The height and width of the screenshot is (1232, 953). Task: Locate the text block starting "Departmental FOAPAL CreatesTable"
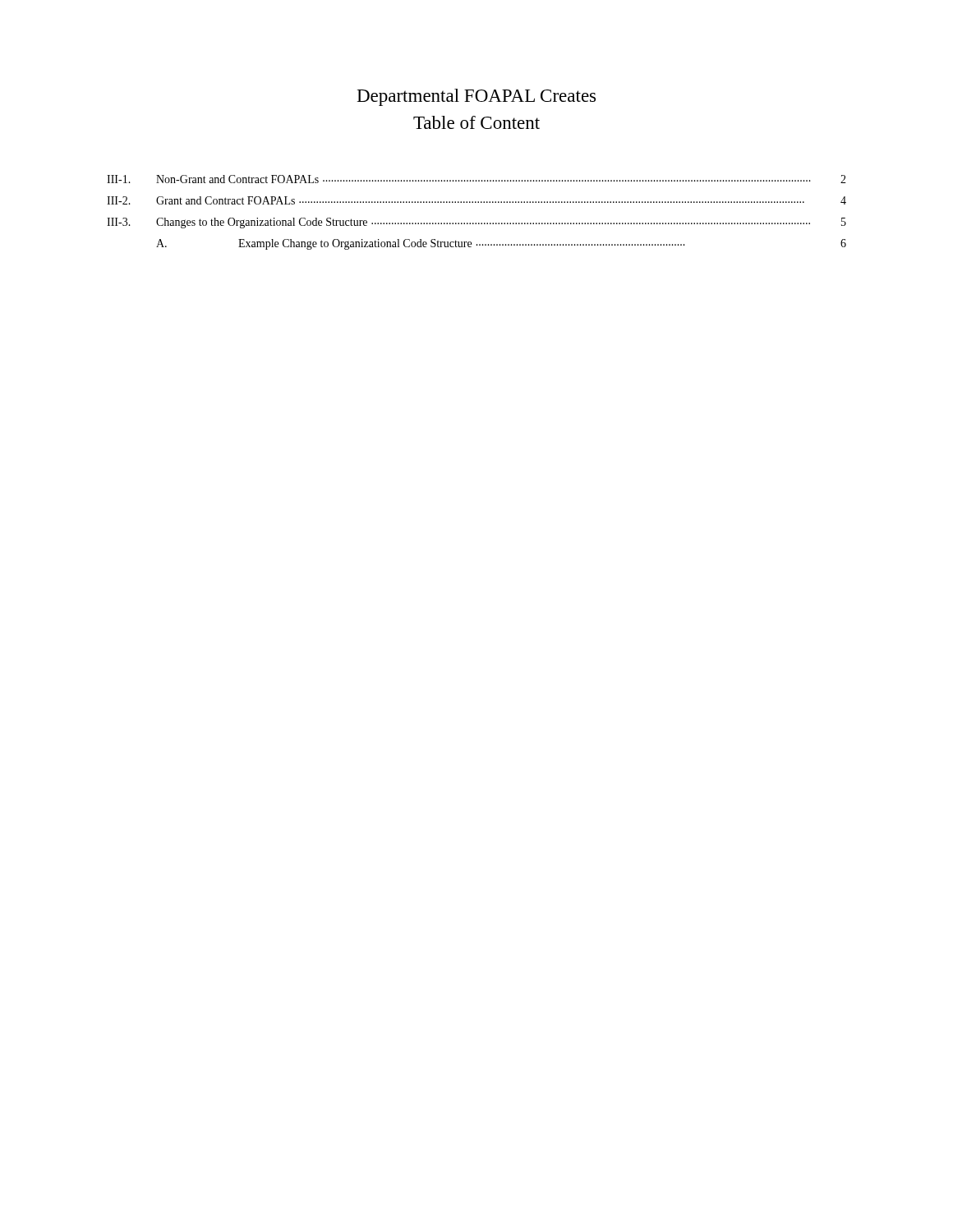coord(476,110)
